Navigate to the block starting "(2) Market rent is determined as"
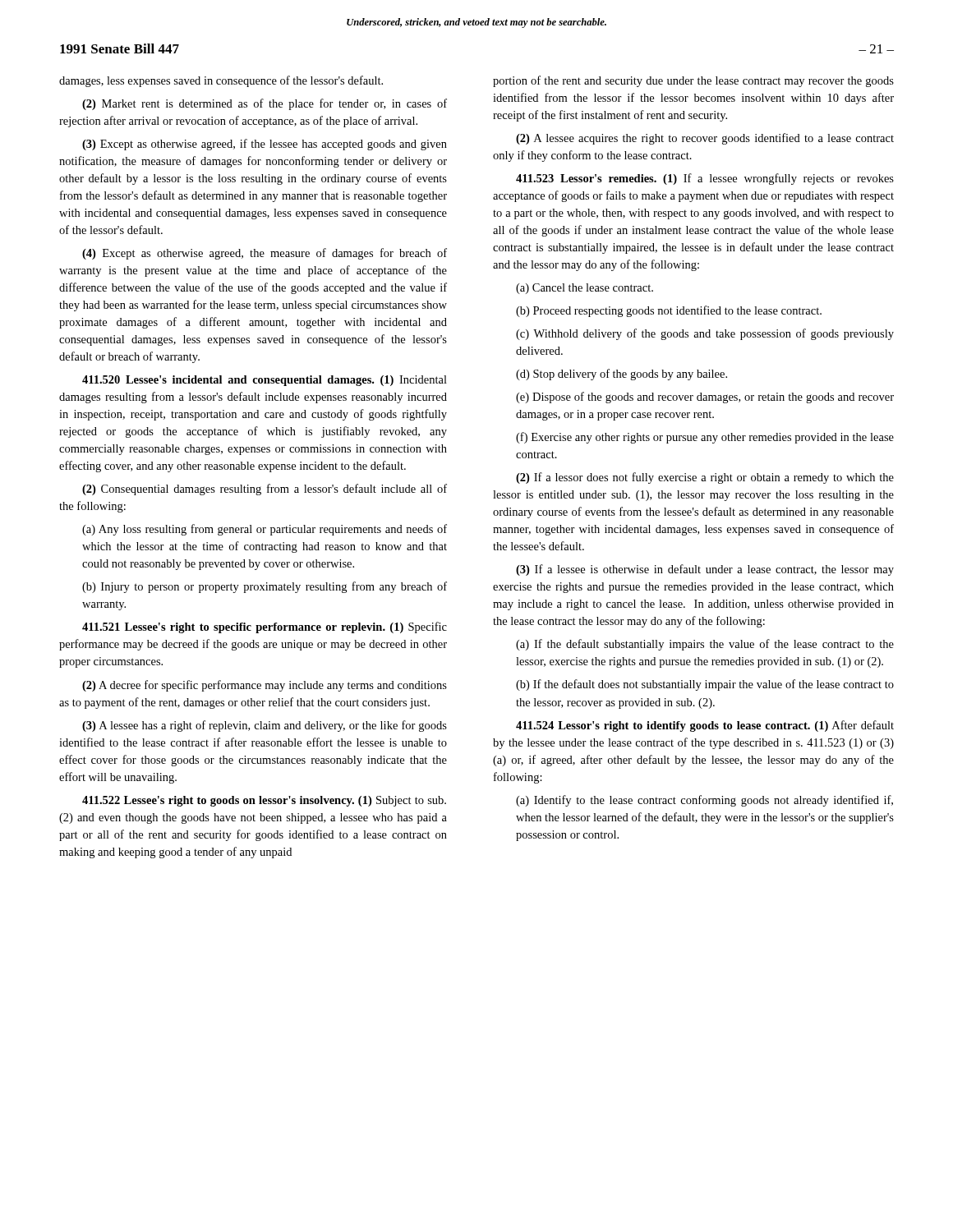The width and height of the screenshot is (953, 1232). [x=253, y=113]
